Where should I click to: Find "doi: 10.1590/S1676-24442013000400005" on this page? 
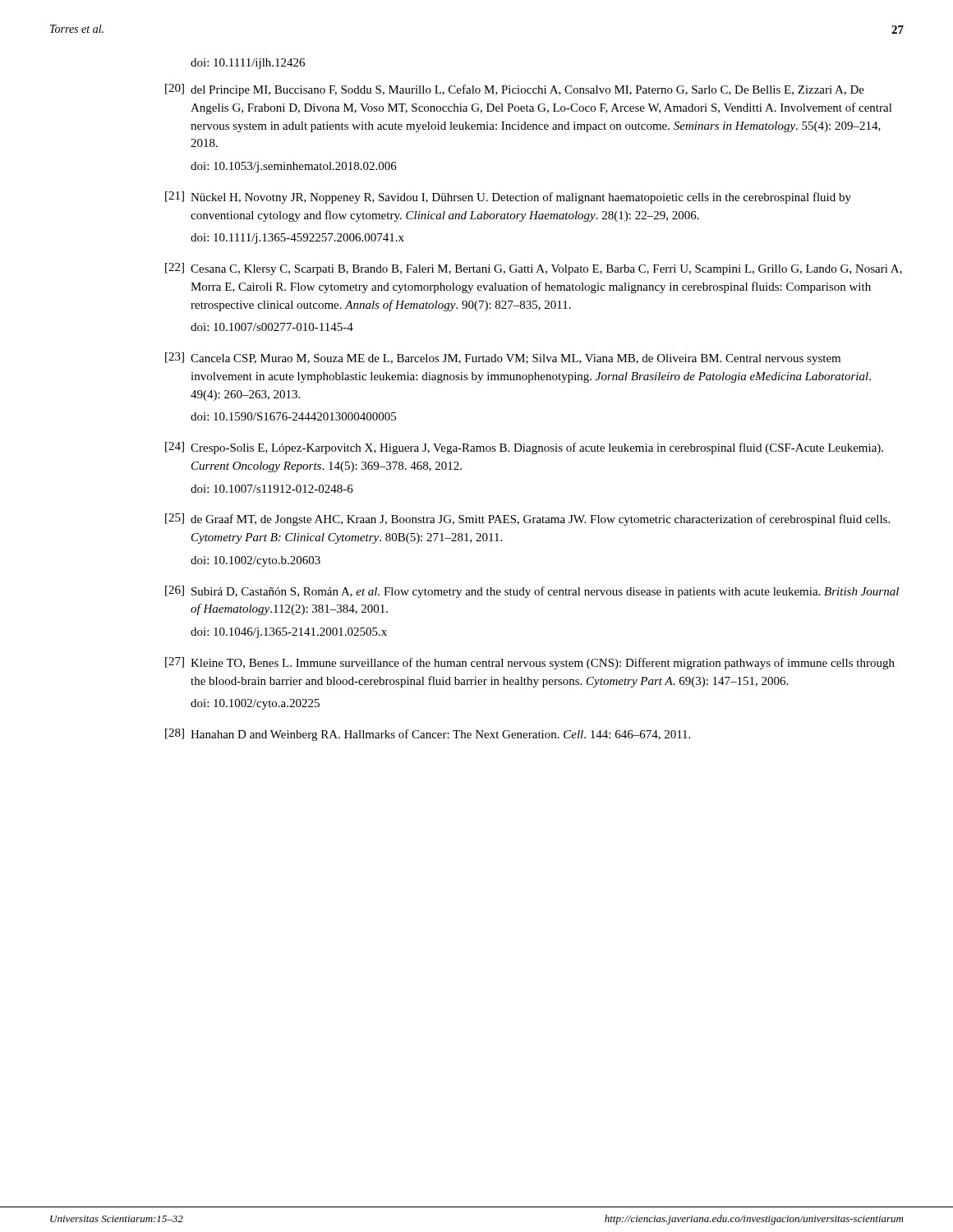294,417
